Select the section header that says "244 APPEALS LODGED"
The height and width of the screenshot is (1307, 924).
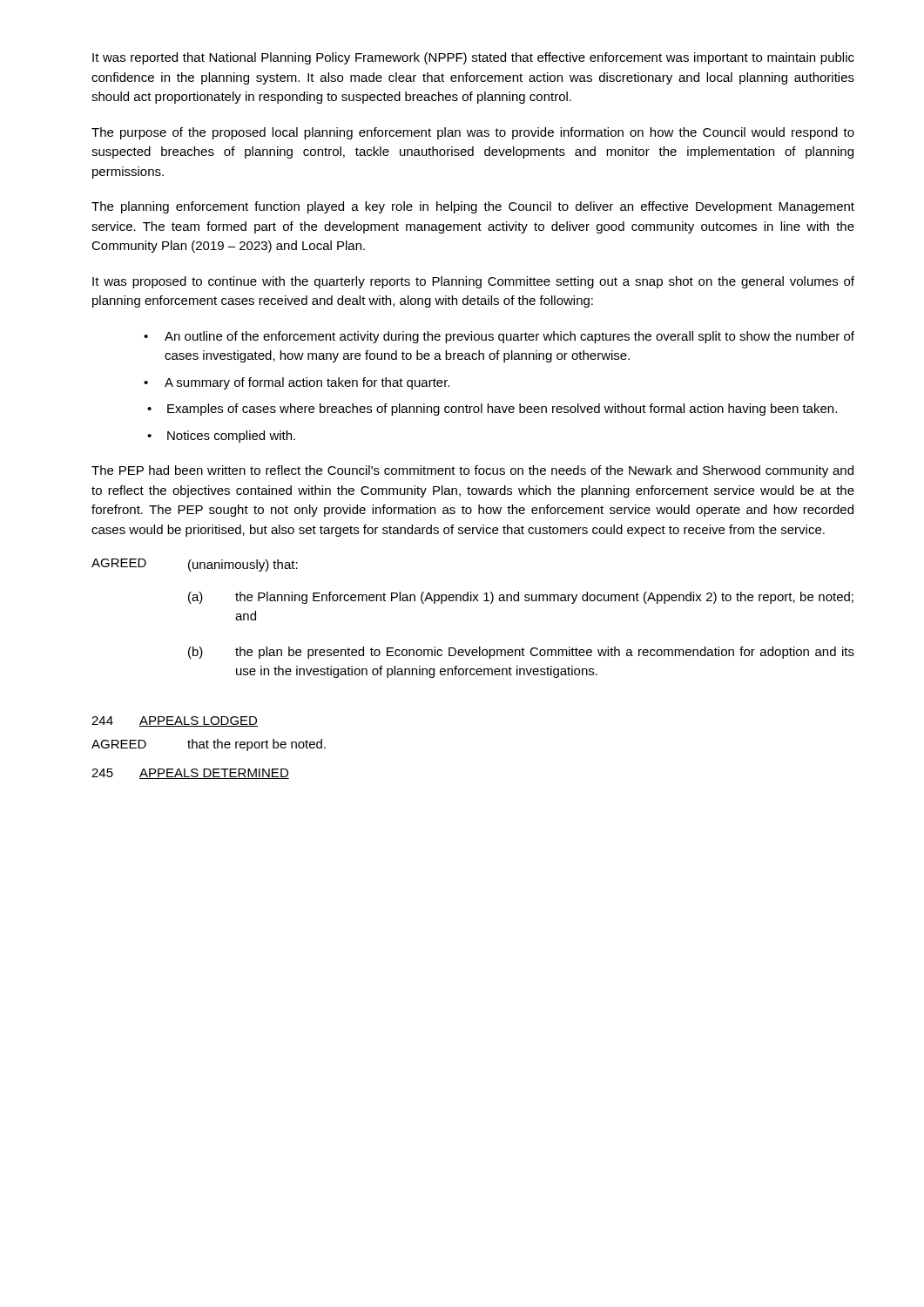coord(175,720)
